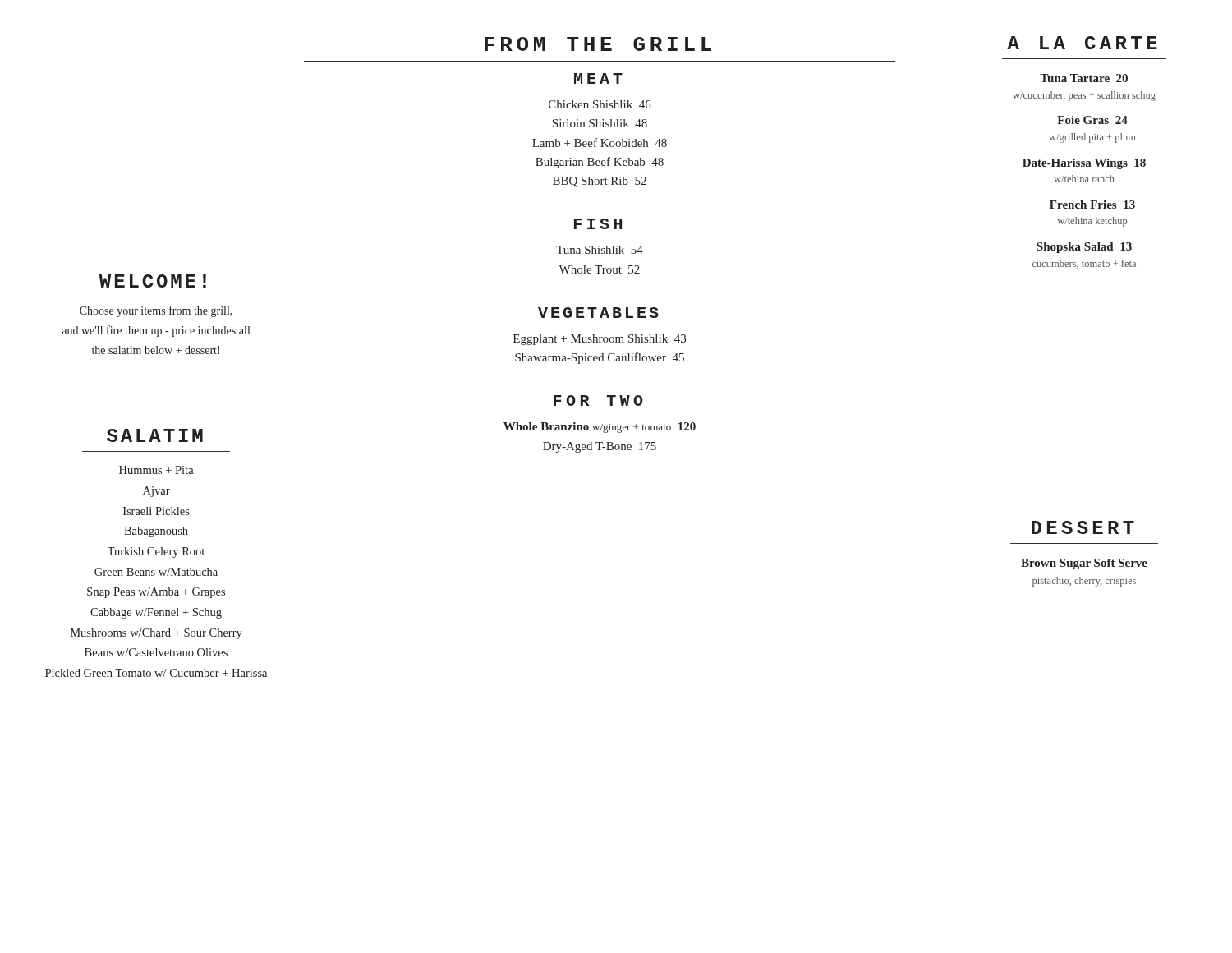Find the list item that says "Beans w/Castelvetrano Olives"

(156, 652)
